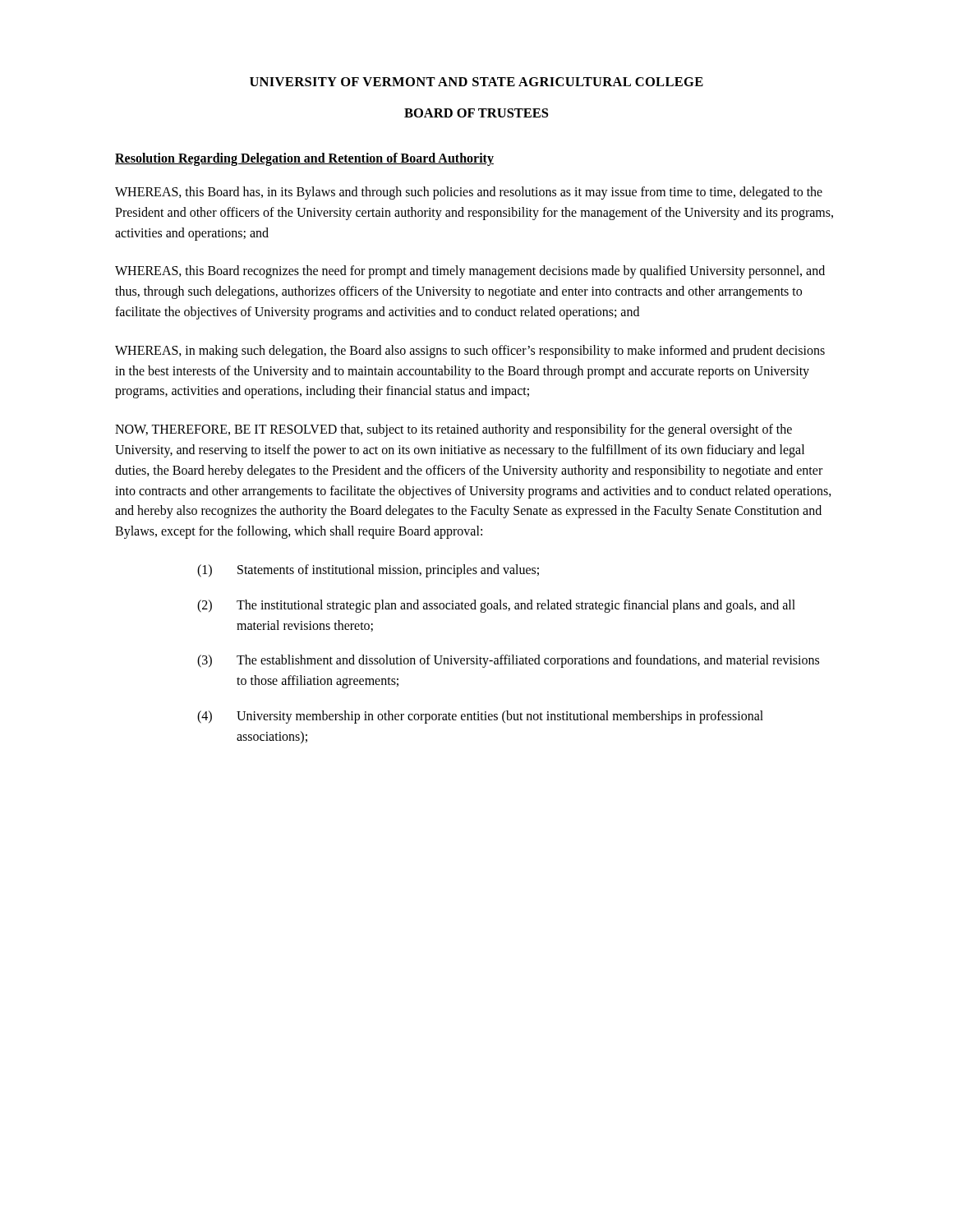Find the block on this page that starts "(3) The establishment"

pyautogui.click(x=509, y=671)
